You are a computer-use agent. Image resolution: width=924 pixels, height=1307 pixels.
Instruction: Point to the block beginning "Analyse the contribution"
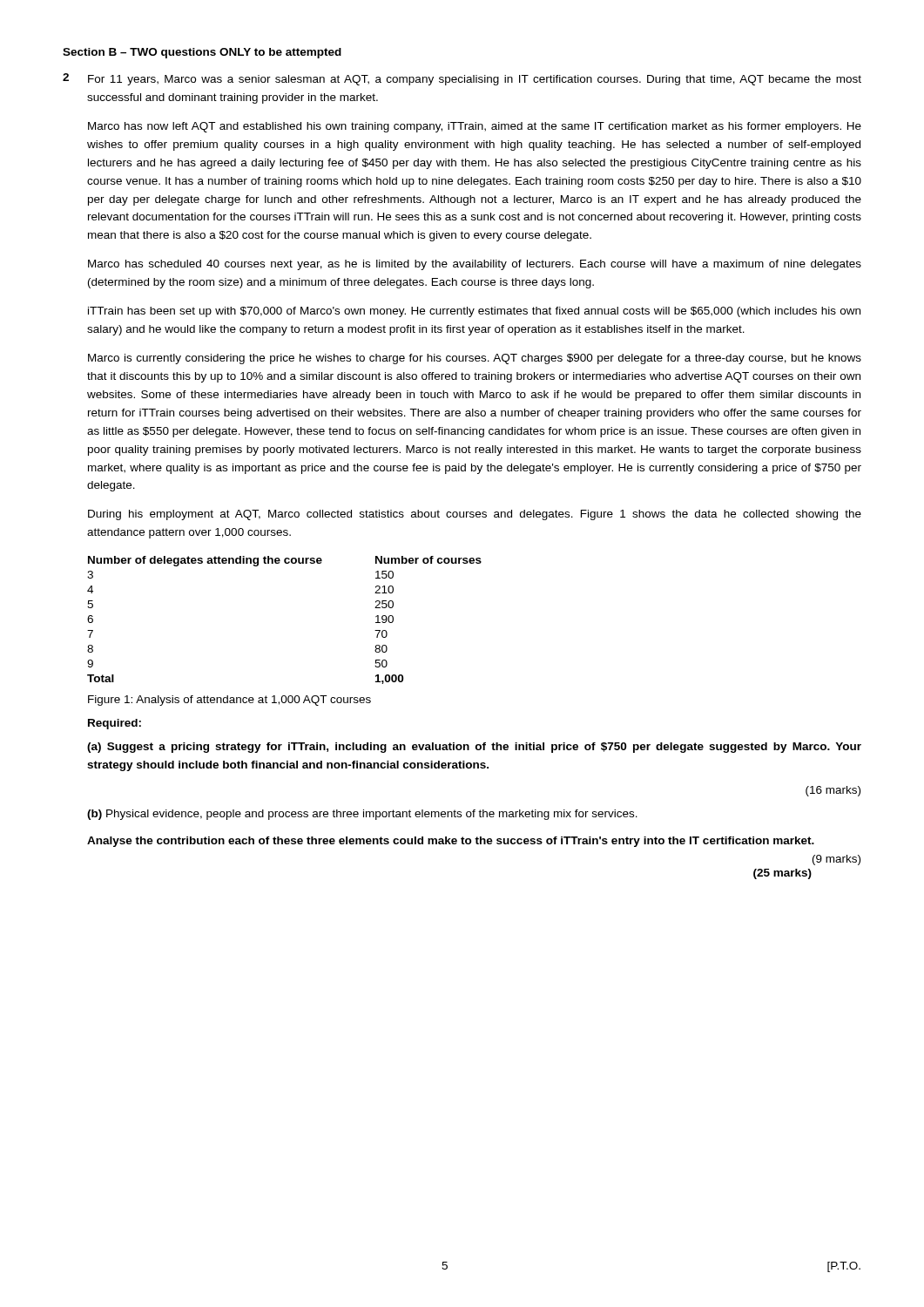(474, 842)
